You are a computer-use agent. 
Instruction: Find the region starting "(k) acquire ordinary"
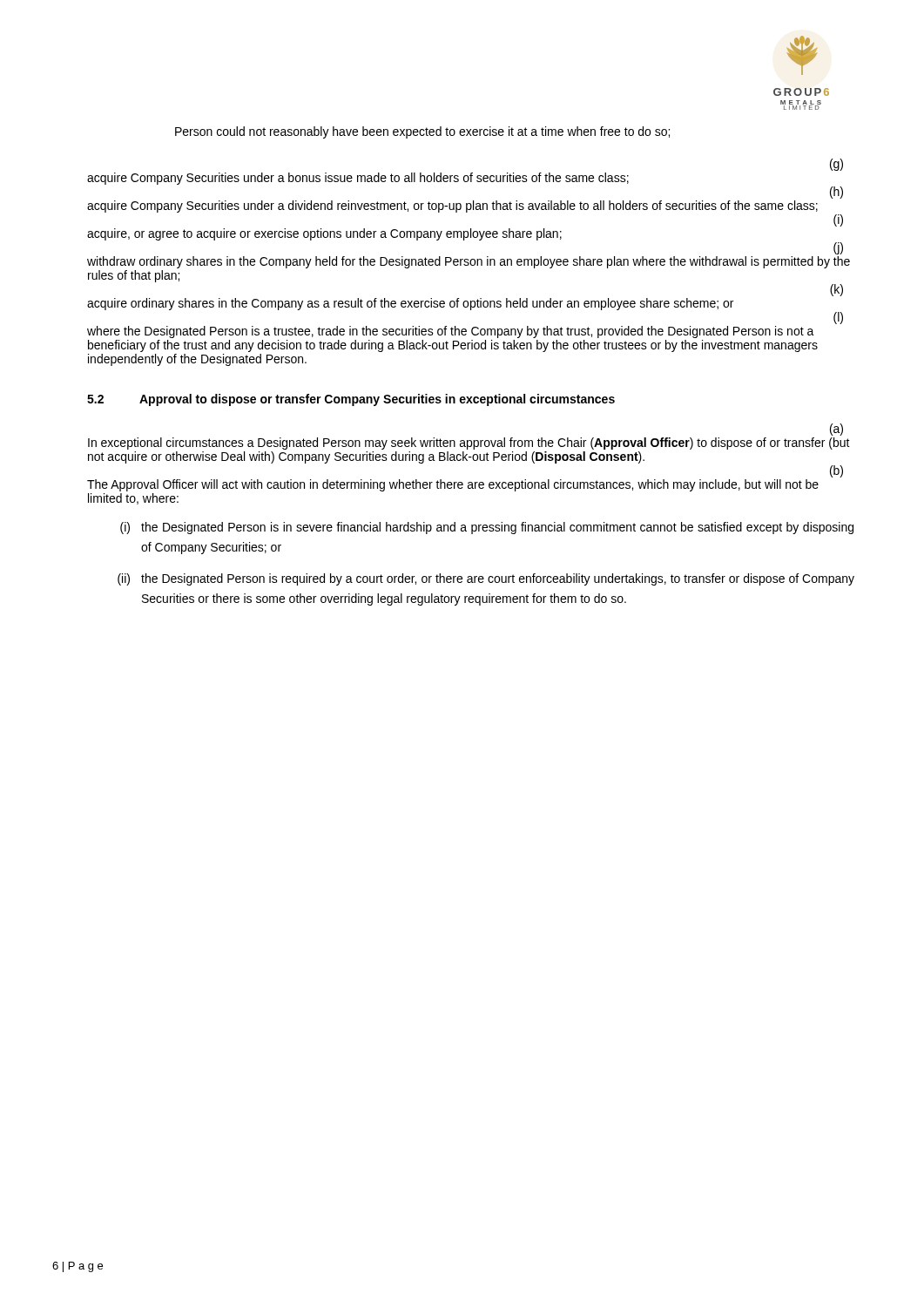tap(471, 297)
